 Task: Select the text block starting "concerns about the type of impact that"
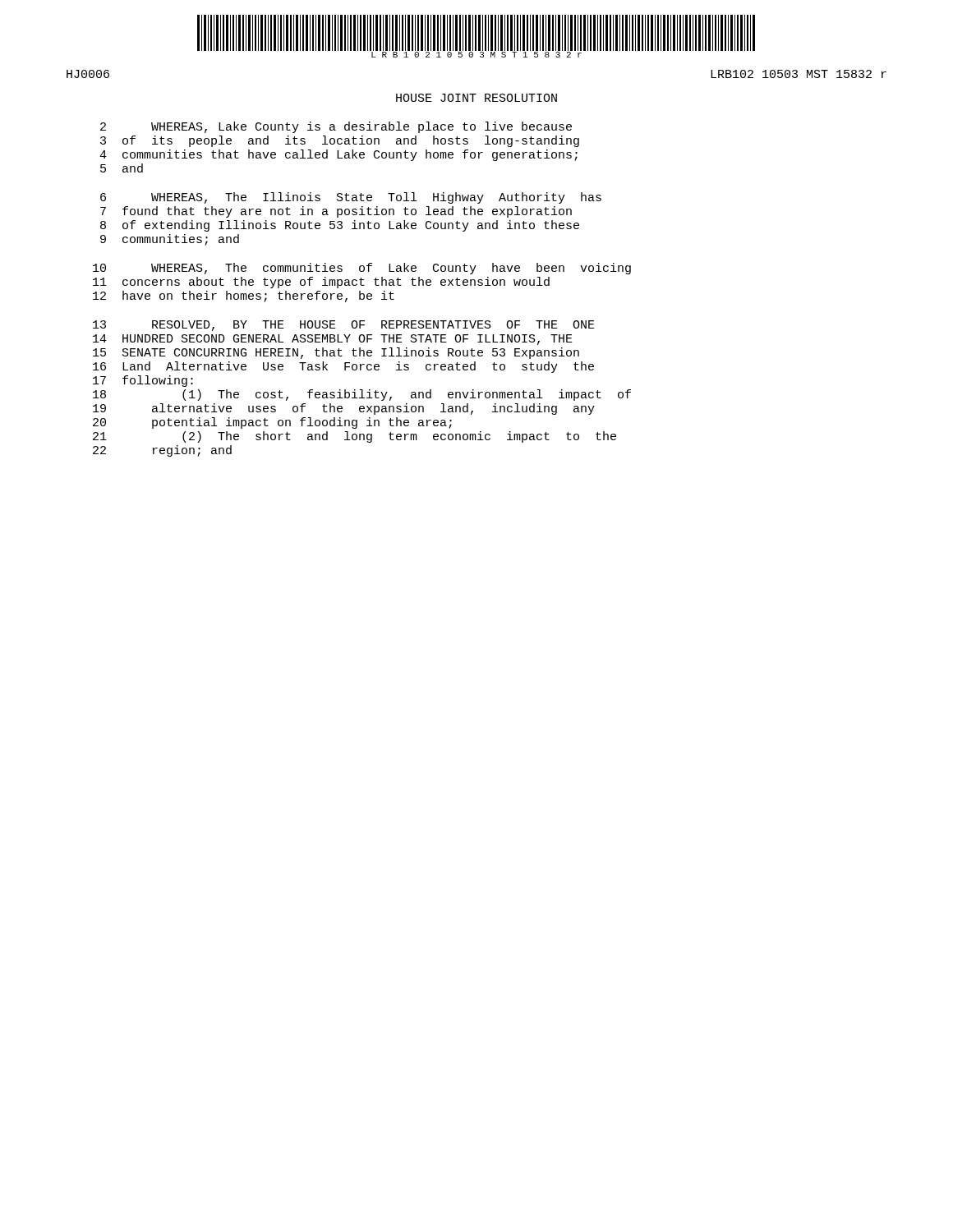click(336, 283)
